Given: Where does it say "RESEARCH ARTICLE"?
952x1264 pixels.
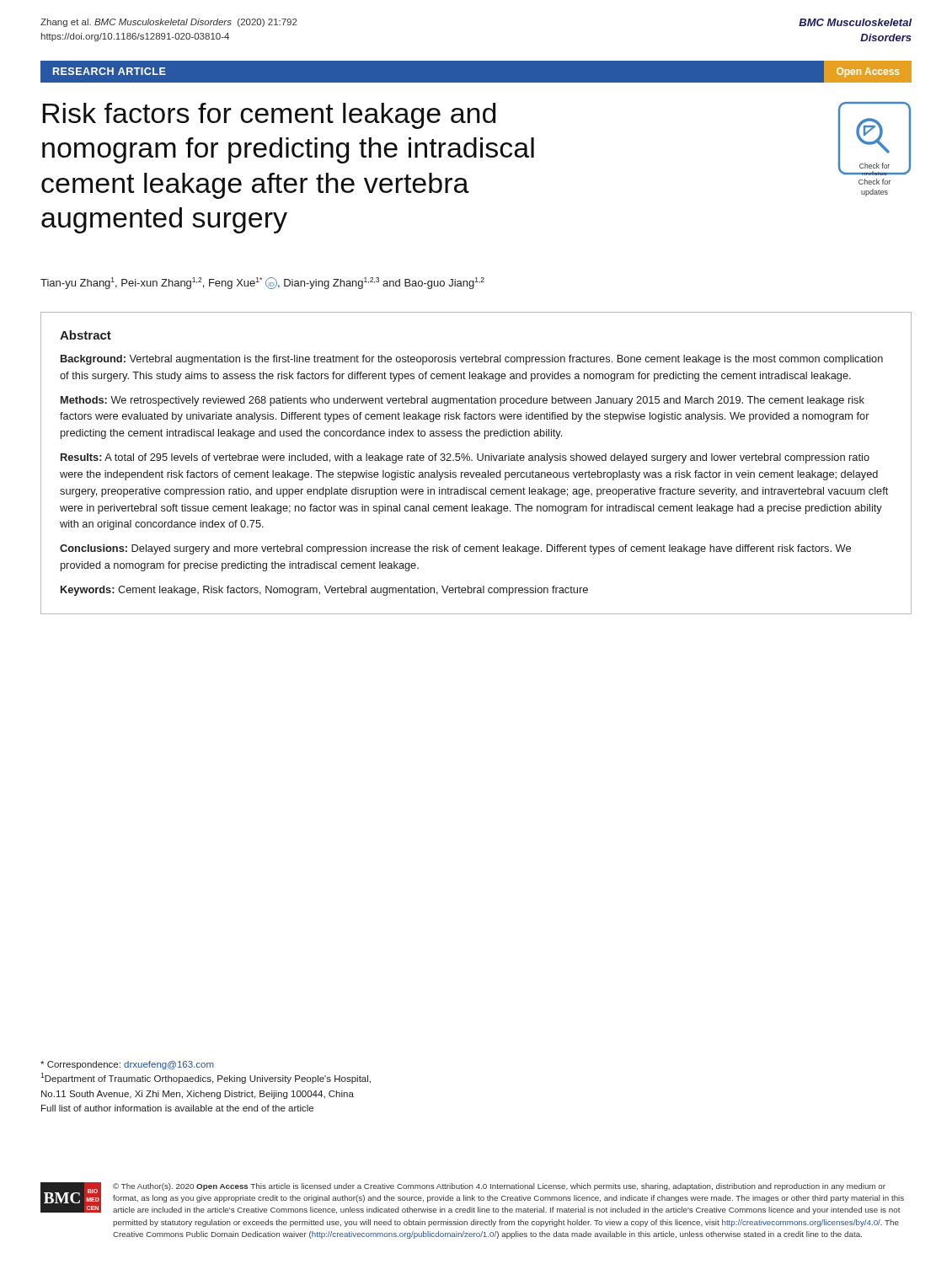Looking at the screenshot, I should tap(109, 72).
